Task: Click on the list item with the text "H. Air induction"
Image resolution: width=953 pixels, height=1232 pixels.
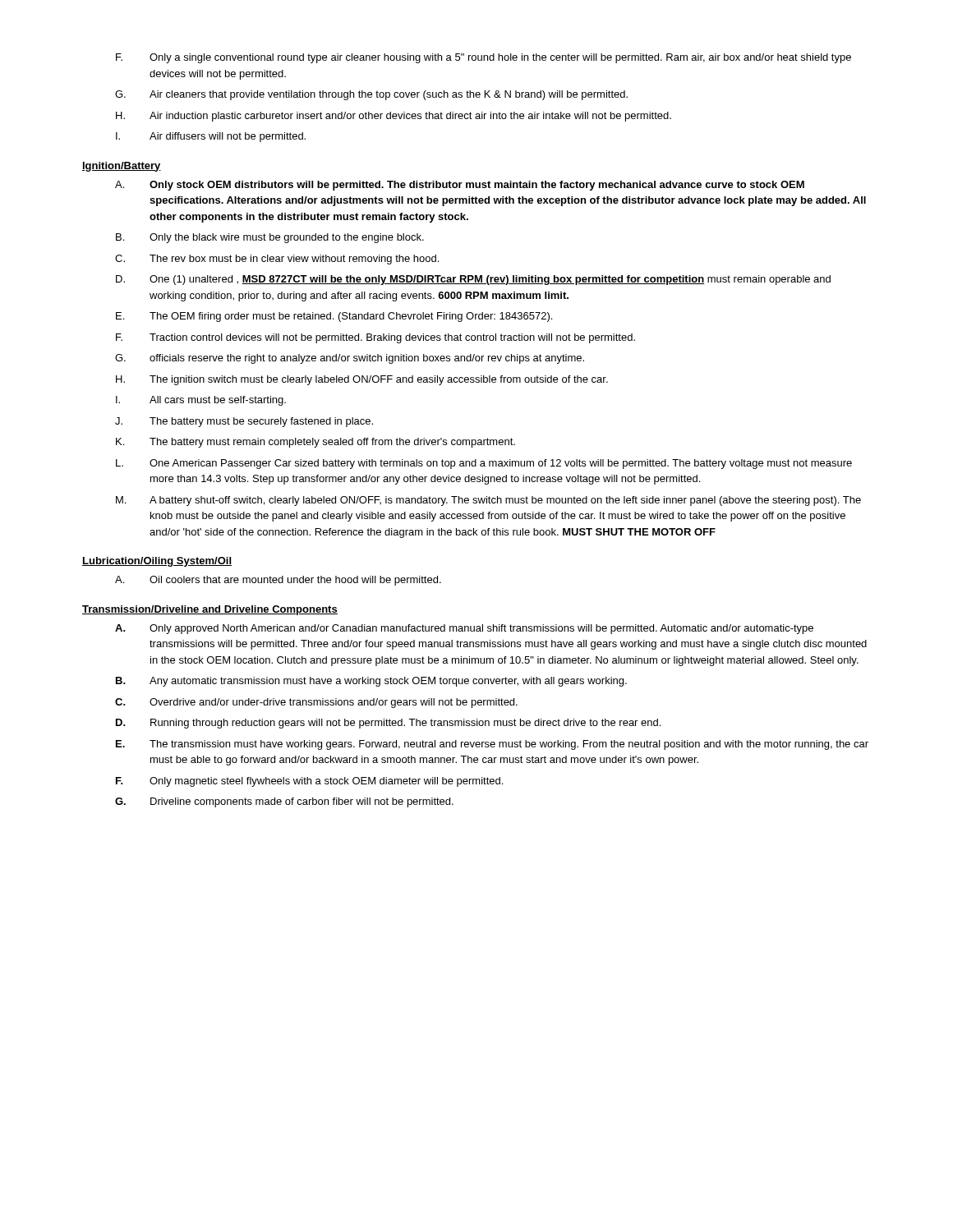Action: tap(493, 115)
